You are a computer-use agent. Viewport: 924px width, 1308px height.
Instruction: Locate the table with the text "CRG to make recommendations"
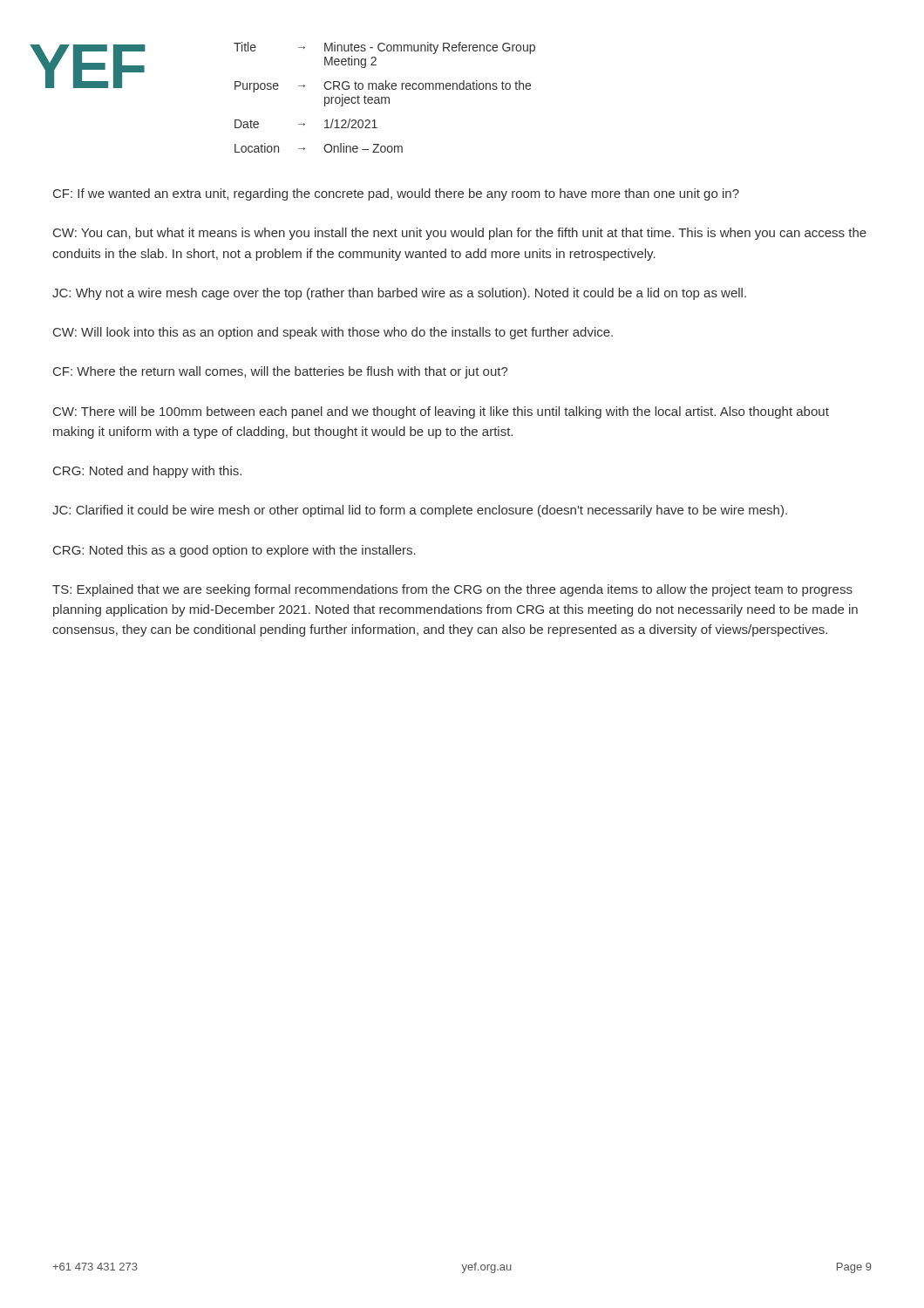pos(385,98)
